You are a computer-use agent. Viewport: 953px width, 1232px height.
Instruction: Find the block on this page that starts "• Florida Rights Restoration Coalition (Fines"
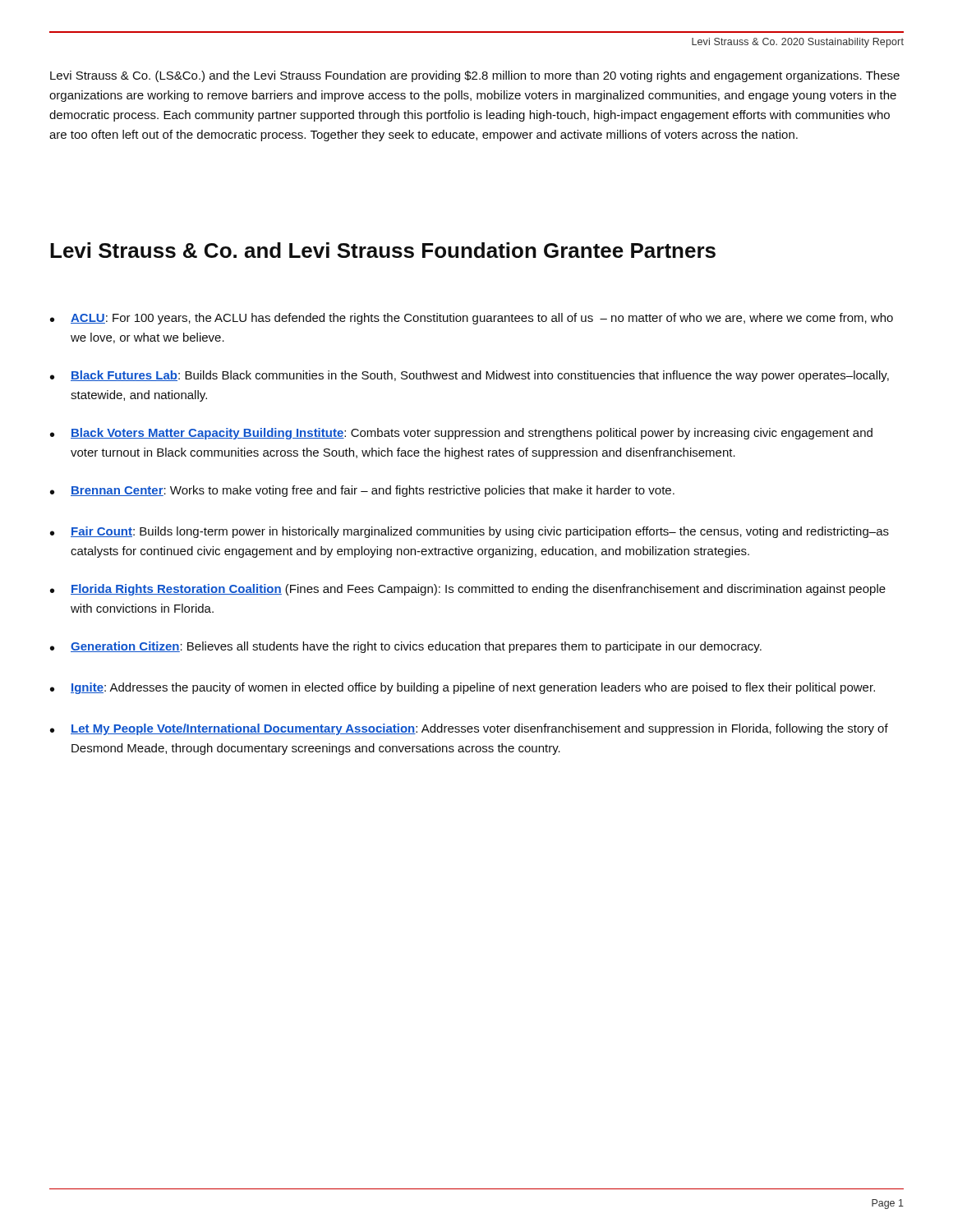[x=476, y=599]
